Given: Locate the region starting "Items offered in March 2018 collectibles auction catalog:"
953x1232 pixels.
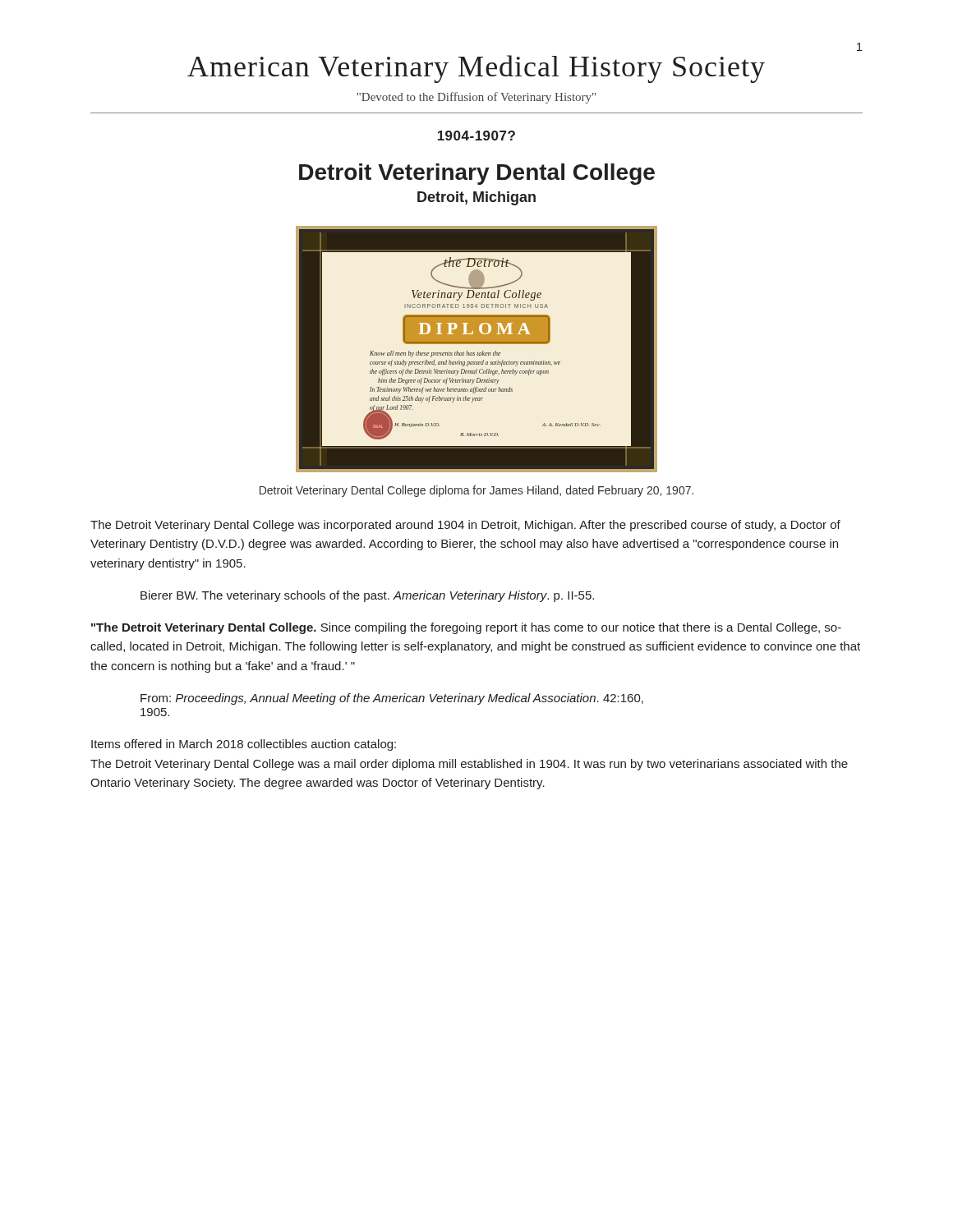Looking at the screenshot, I should coord(469,763).
